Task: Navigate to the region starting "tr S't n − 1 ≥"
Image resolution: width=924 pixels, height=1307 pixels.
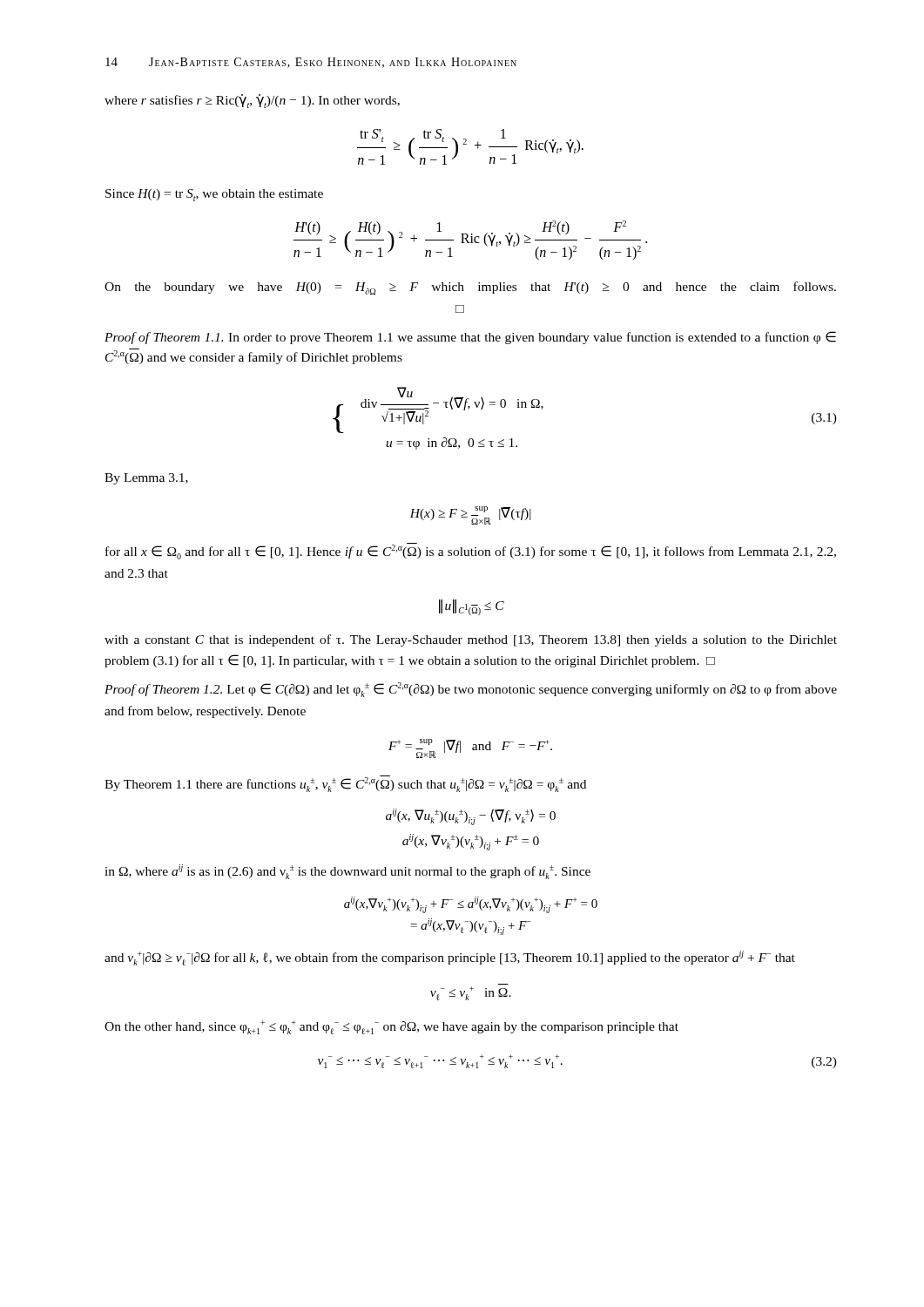Action: [x=471, y=147]
